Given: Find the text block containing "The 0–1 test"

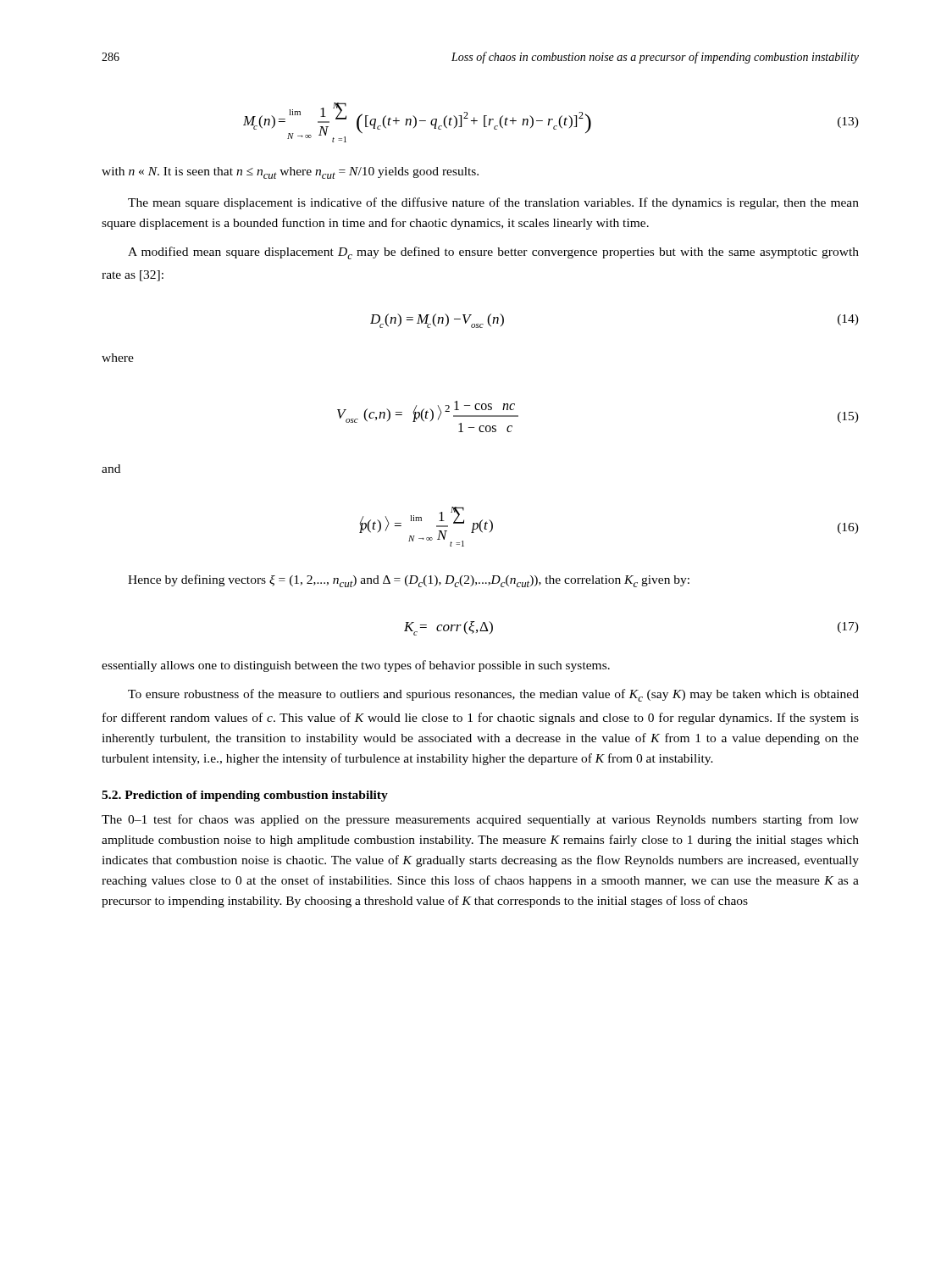Looking at the screenshot, I should coord(480,860).
